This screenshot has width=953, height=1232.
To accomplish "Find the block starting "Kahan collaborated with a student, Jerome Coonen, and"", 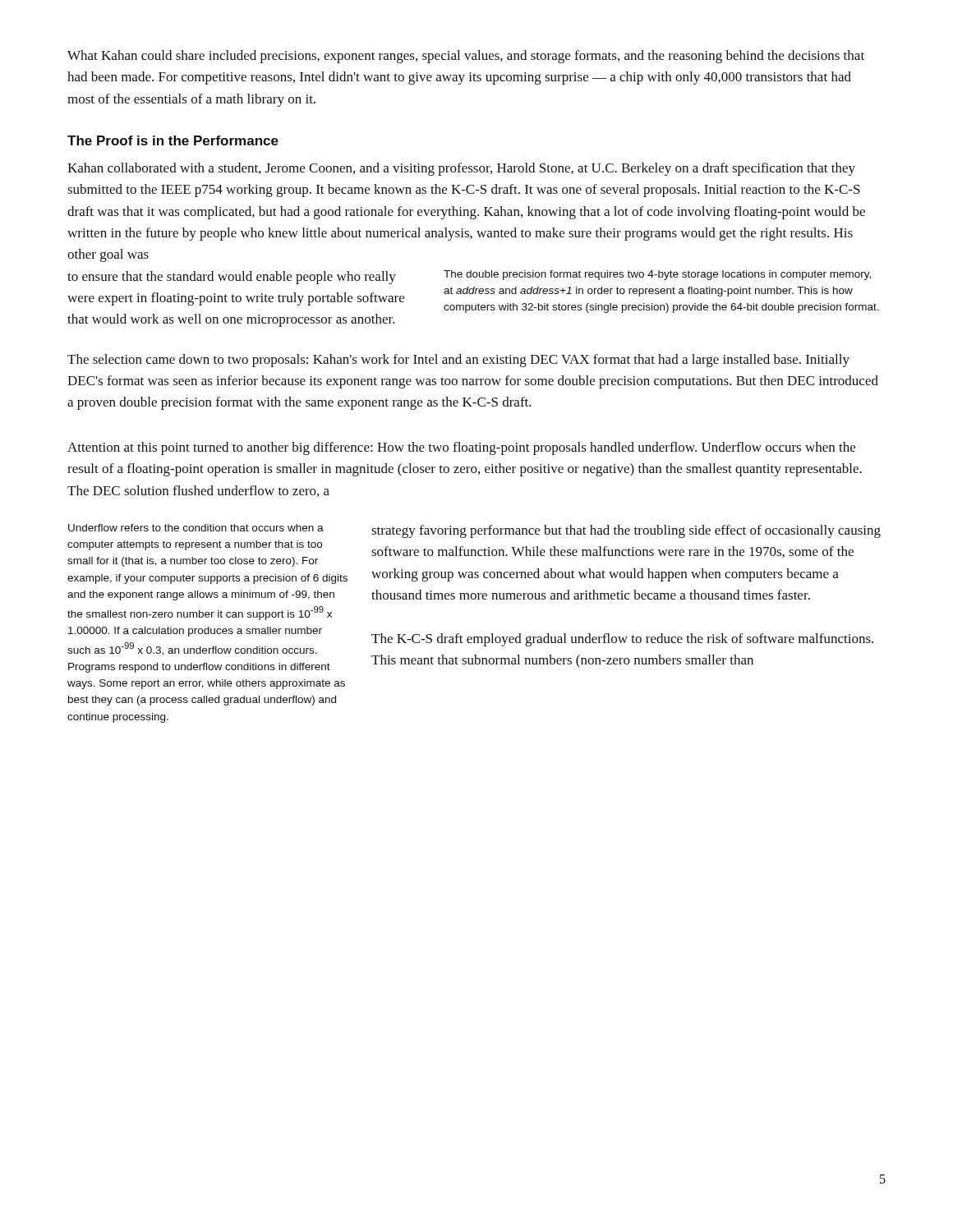I will [466, 211].
